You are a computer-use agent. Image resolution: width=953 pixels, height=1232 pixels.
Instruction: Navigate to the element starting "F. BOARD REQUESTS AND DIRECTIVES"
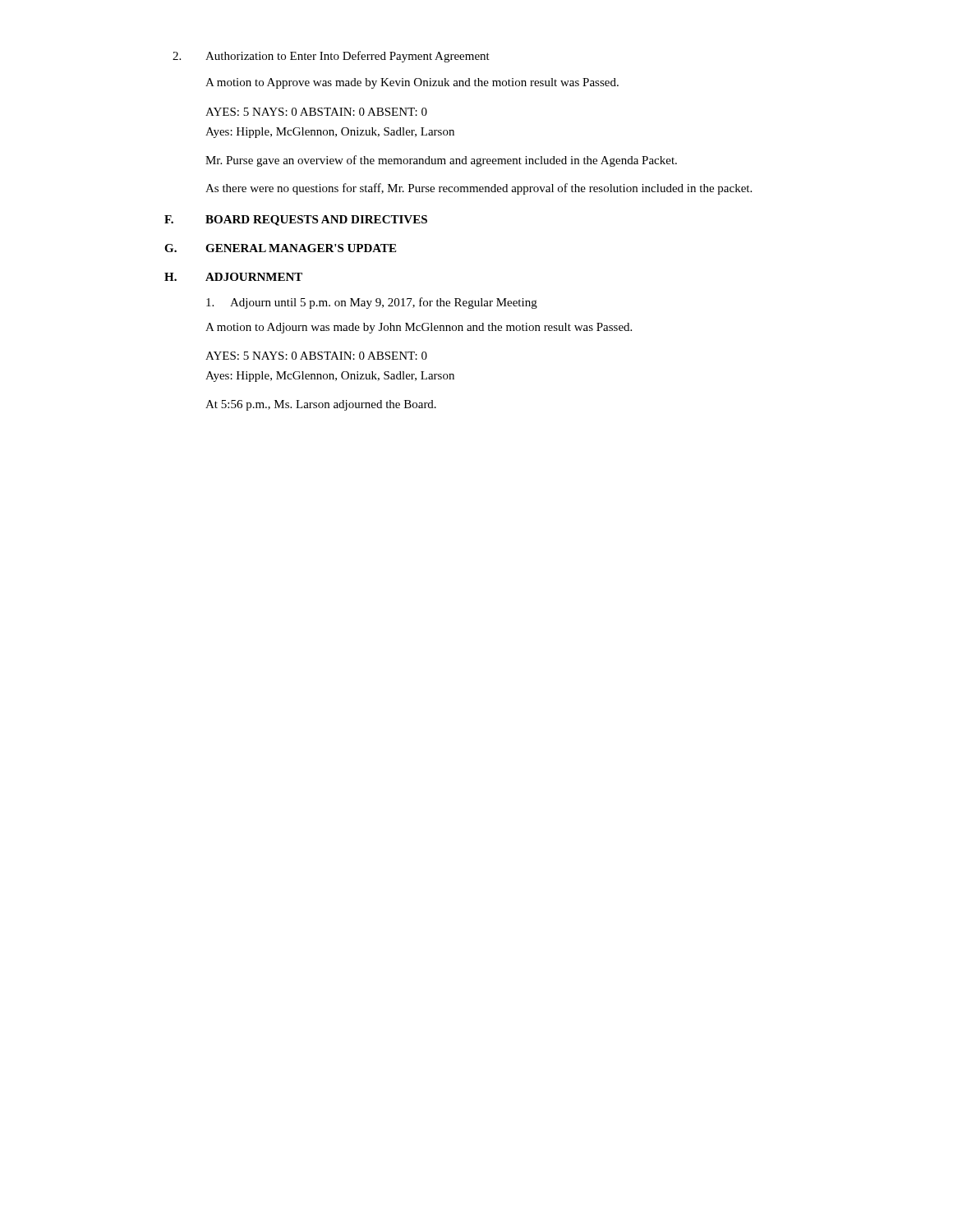[296, 219]
